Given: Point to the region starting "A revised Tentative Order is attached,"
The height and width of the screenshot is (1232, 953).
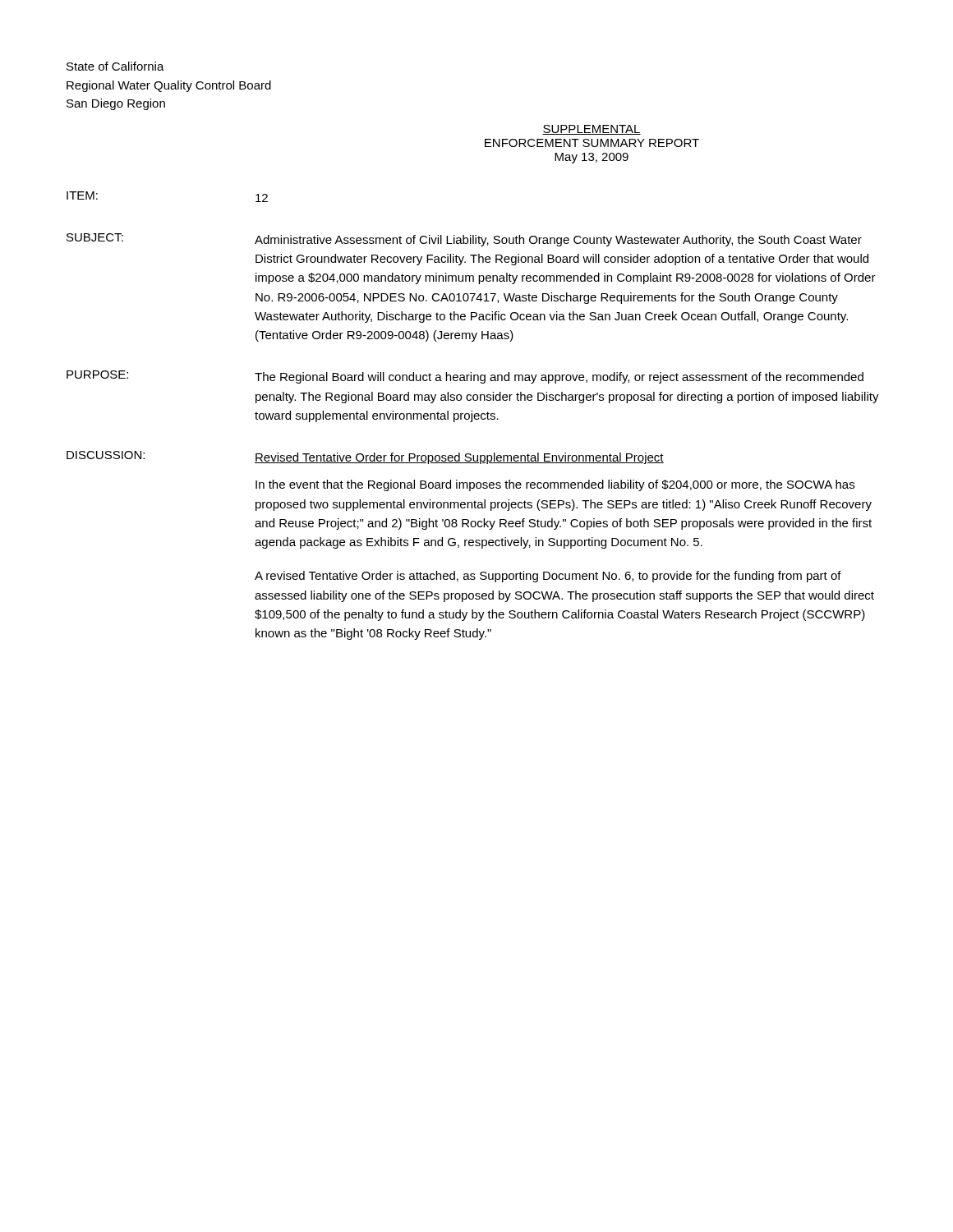Looking at the screenshot, I should click(564, 604).
